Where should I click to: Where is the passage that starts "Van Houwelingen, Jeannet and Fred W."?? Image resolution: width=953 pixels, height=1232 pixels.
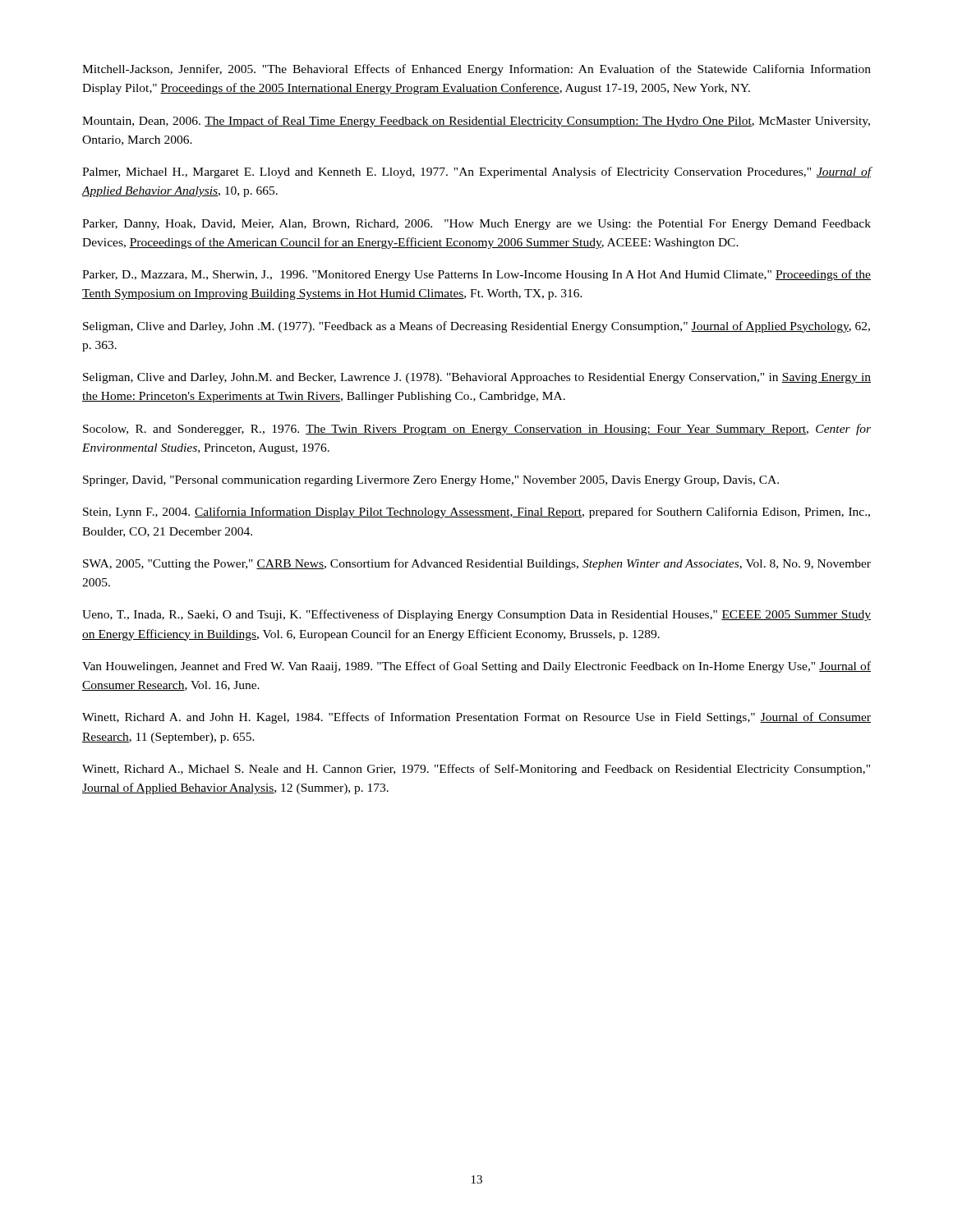476,675
